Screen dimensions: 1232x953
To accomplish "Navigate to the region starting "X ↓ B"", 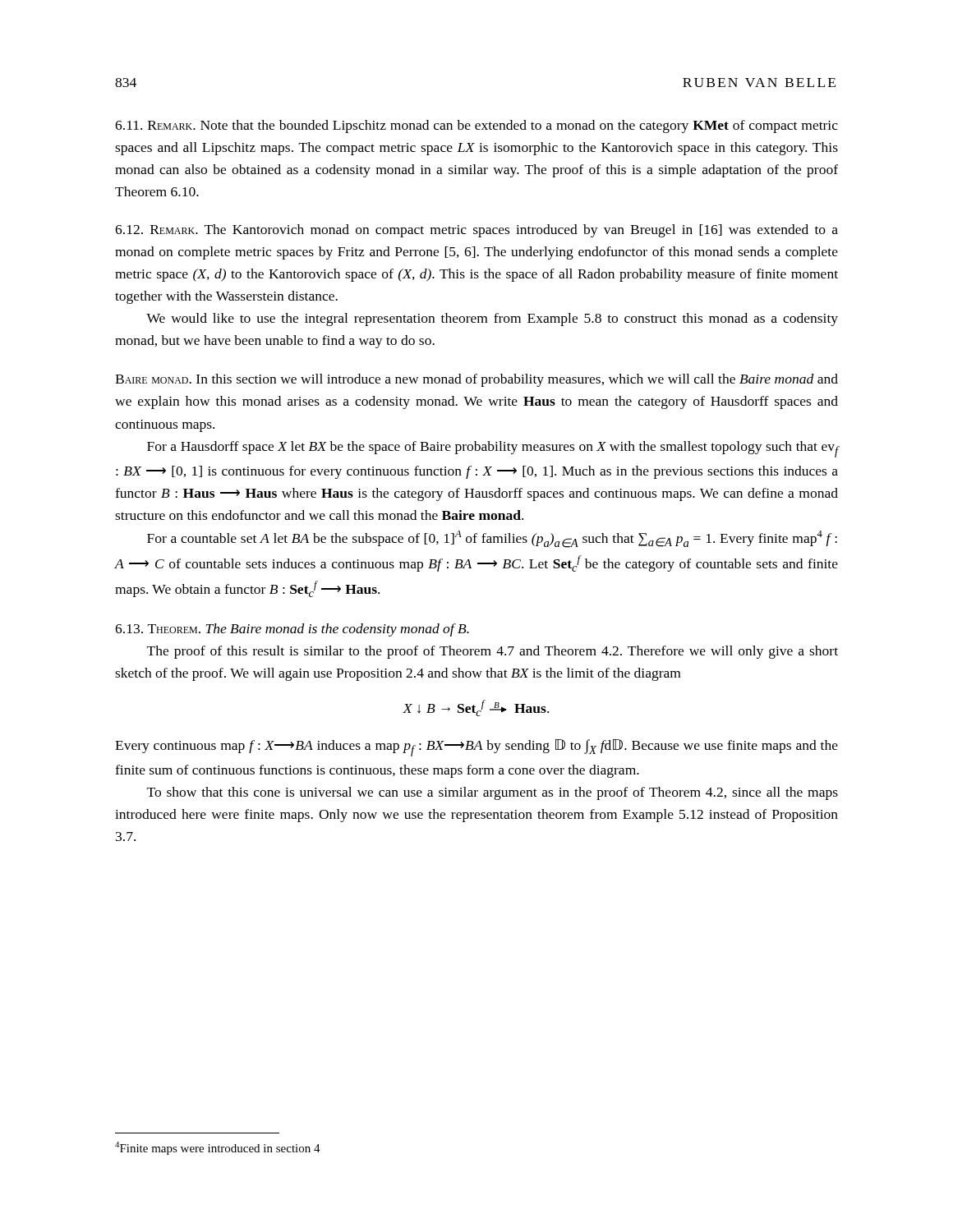I will (x=476, y=709).
